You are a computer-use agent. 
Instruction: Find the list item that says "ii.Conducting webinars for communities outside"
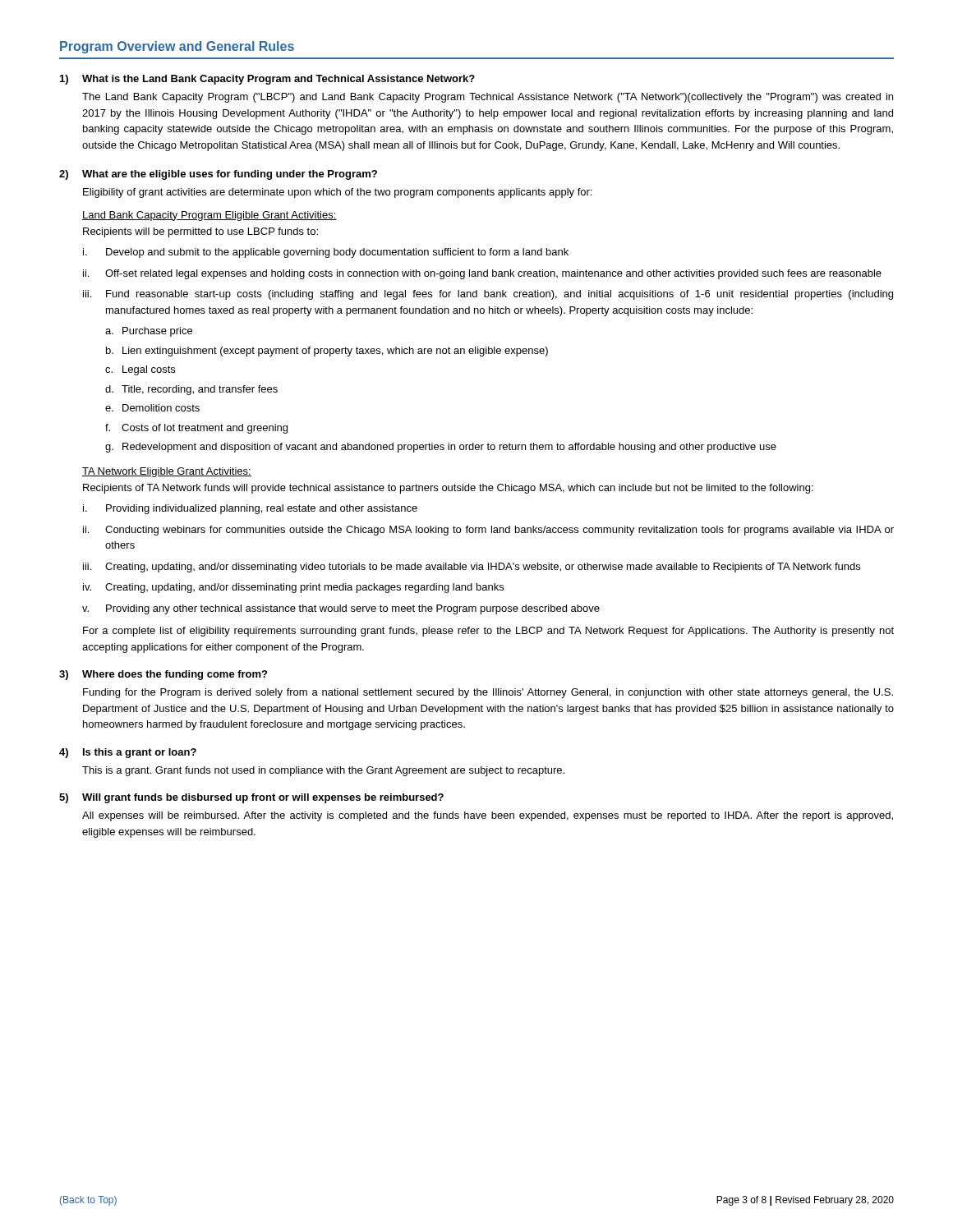click(476, 537)
